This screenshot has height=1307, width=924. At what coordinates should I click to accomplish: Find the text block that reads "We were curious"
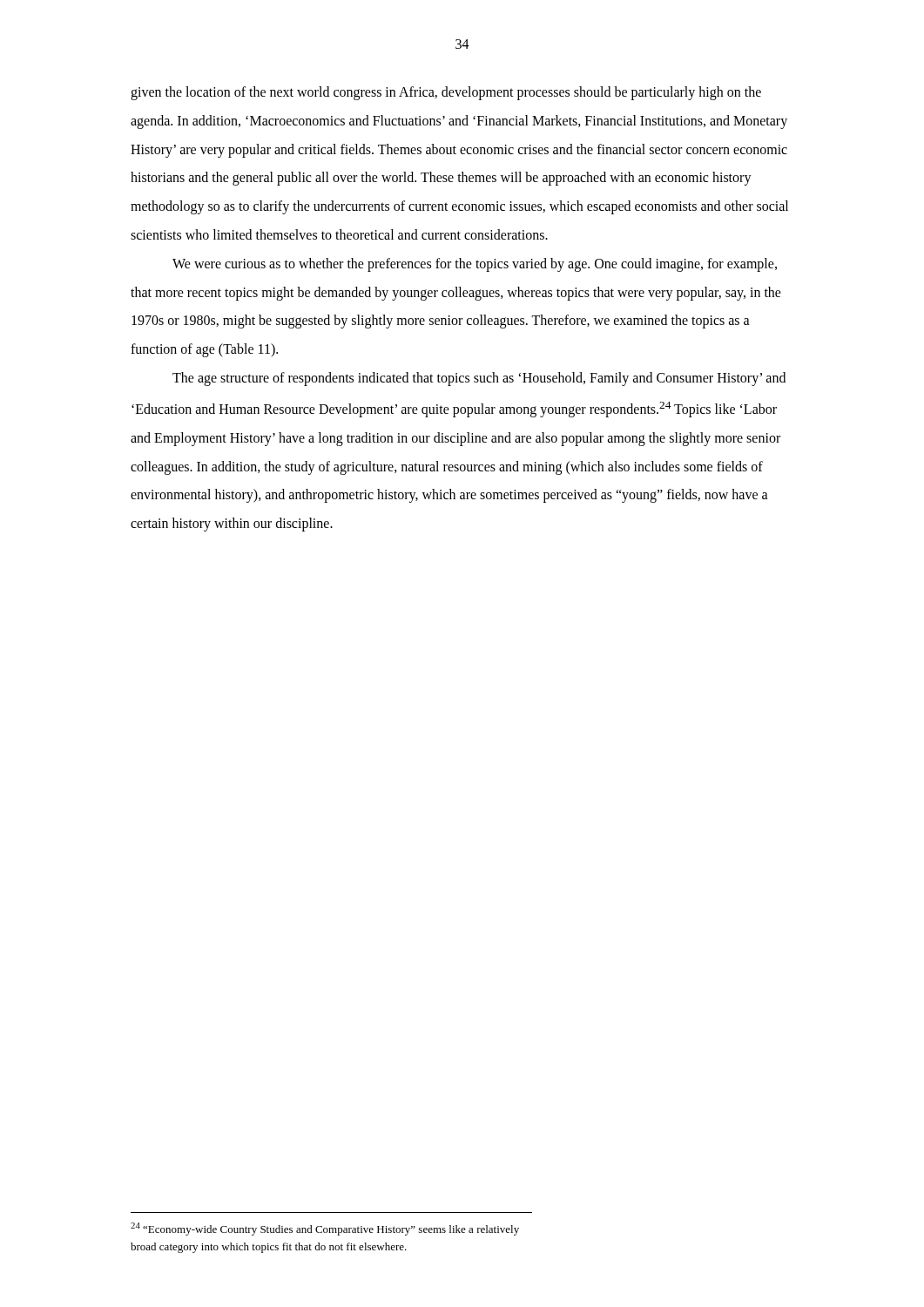456,306
